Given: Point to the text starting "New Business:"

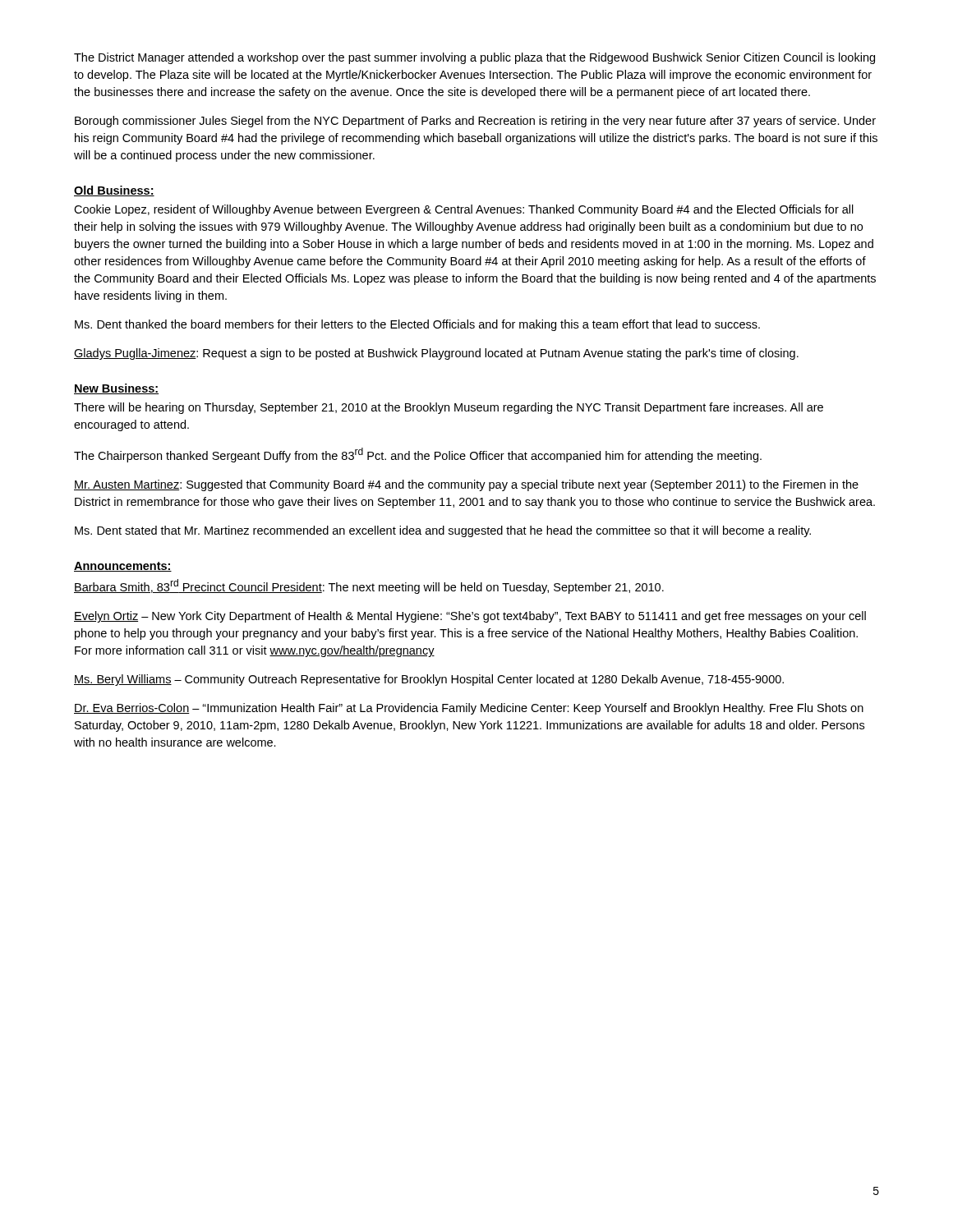Looking at the screenshot, I should tap(116, 389).
